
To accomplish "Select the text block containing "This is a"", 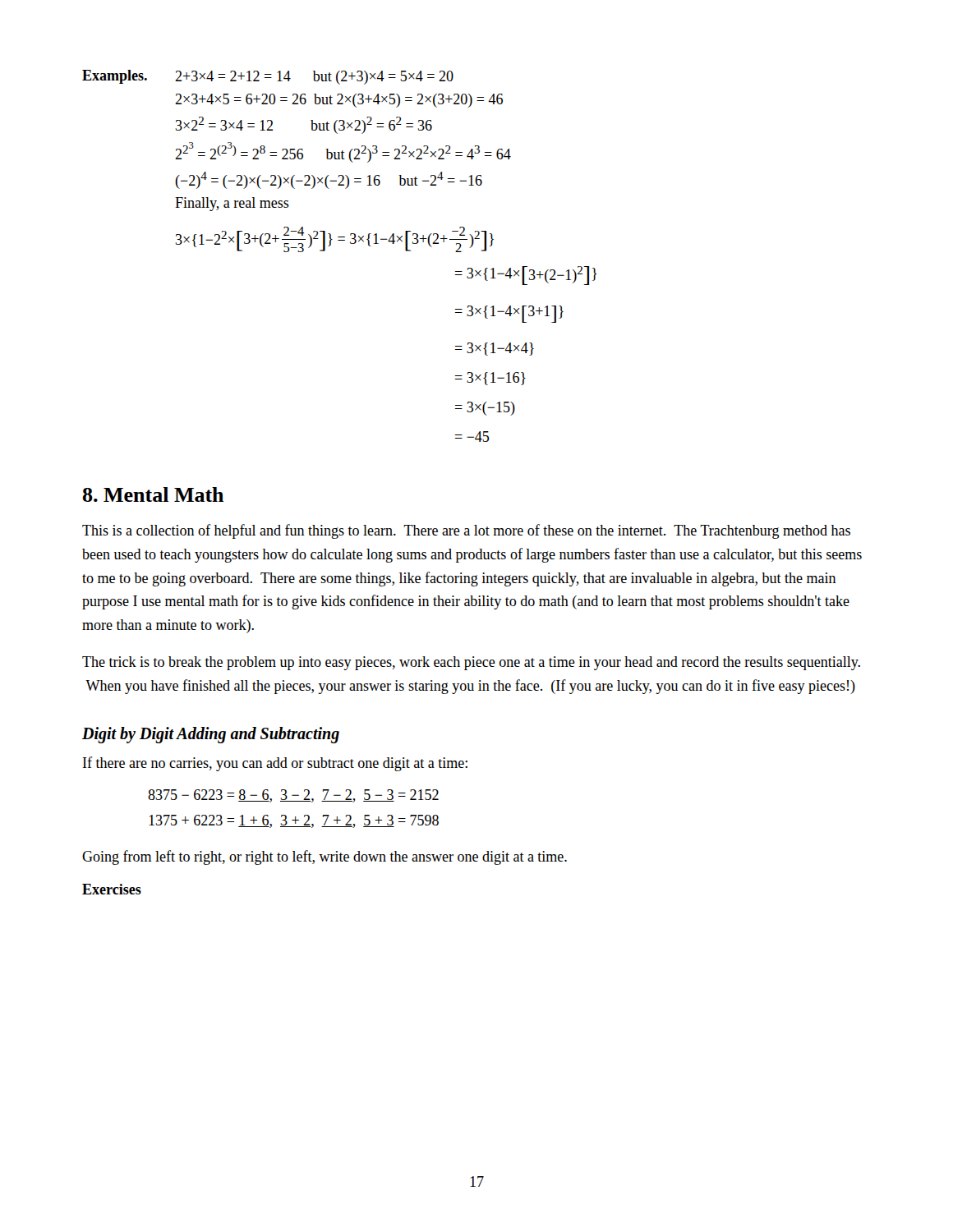I will click(x=472, y=578).
